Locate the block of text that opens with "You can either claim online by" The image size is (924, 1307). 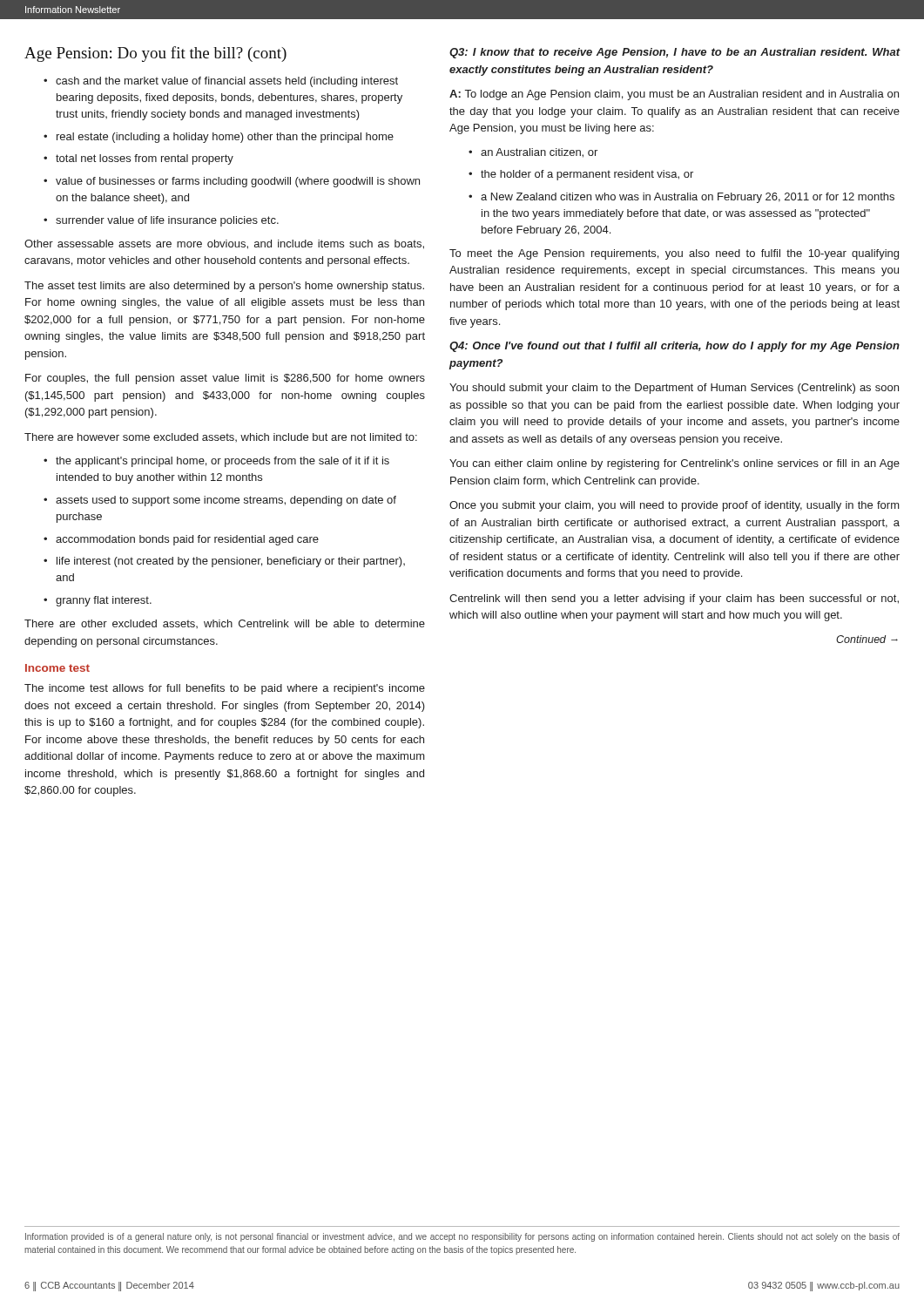[x=674, y=472]
